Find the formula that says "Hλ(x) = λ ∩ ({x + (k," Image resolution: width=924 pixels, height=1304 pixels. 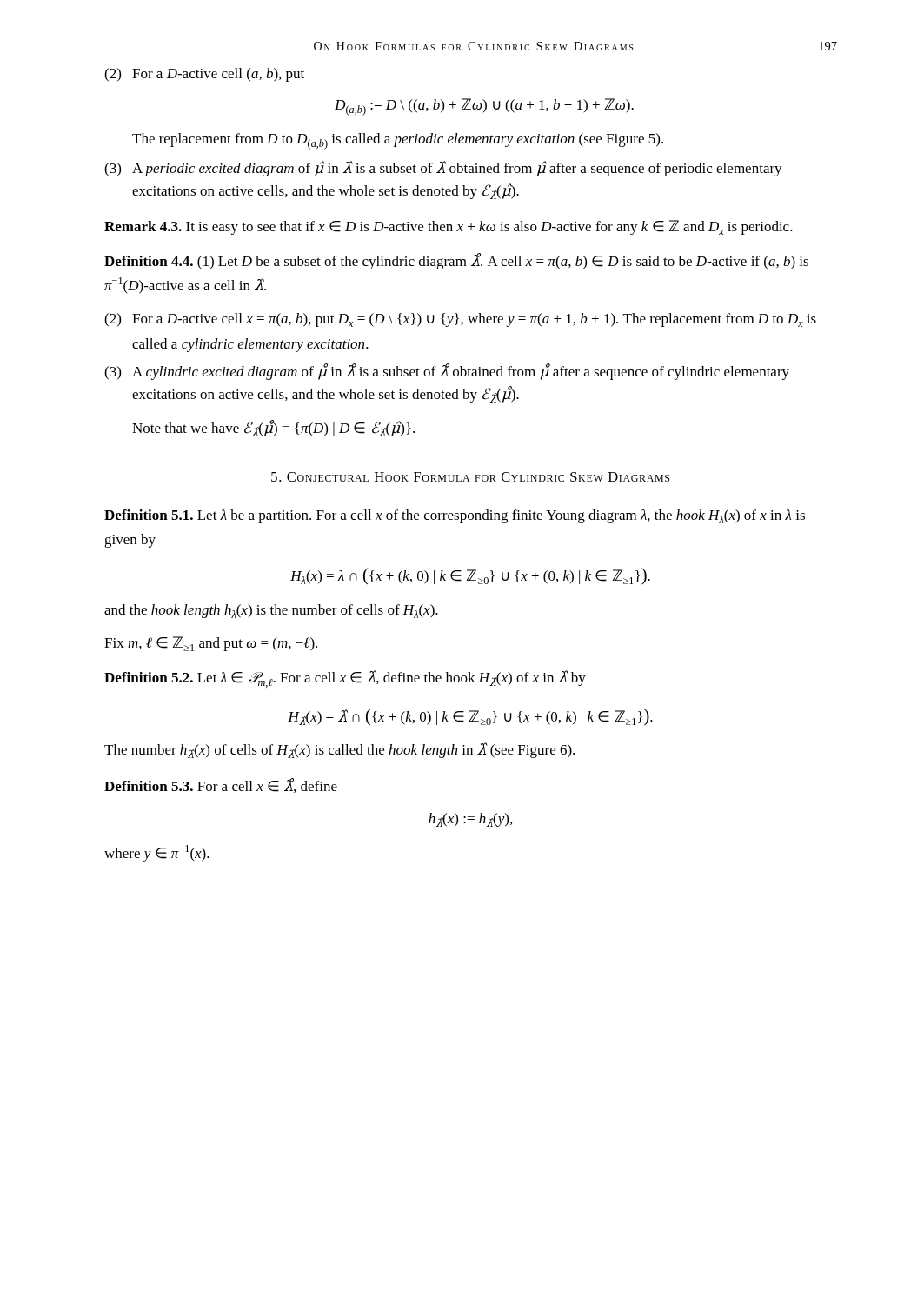pos(471,576)
